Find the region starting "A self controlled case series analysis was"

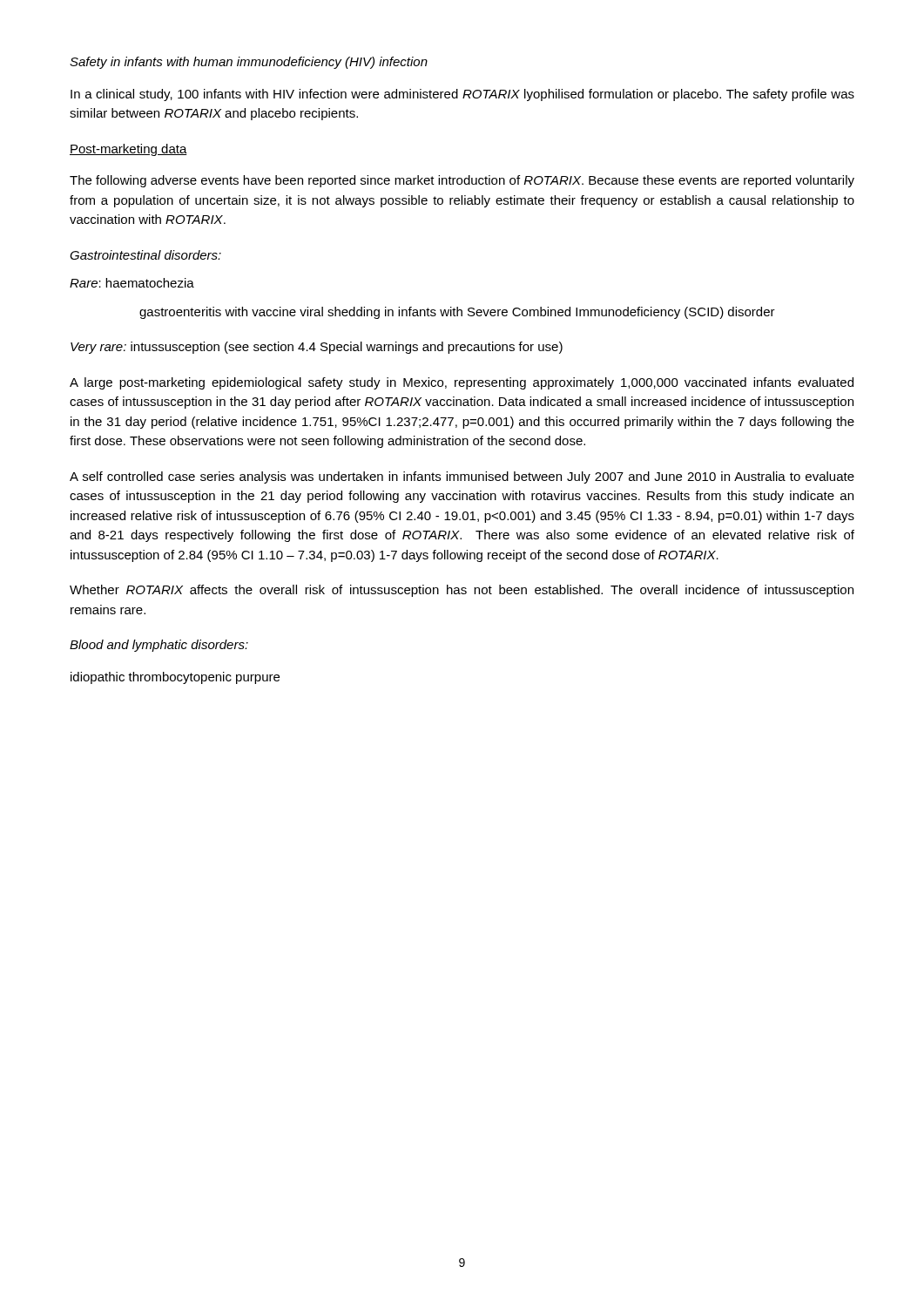click(462, 516)
